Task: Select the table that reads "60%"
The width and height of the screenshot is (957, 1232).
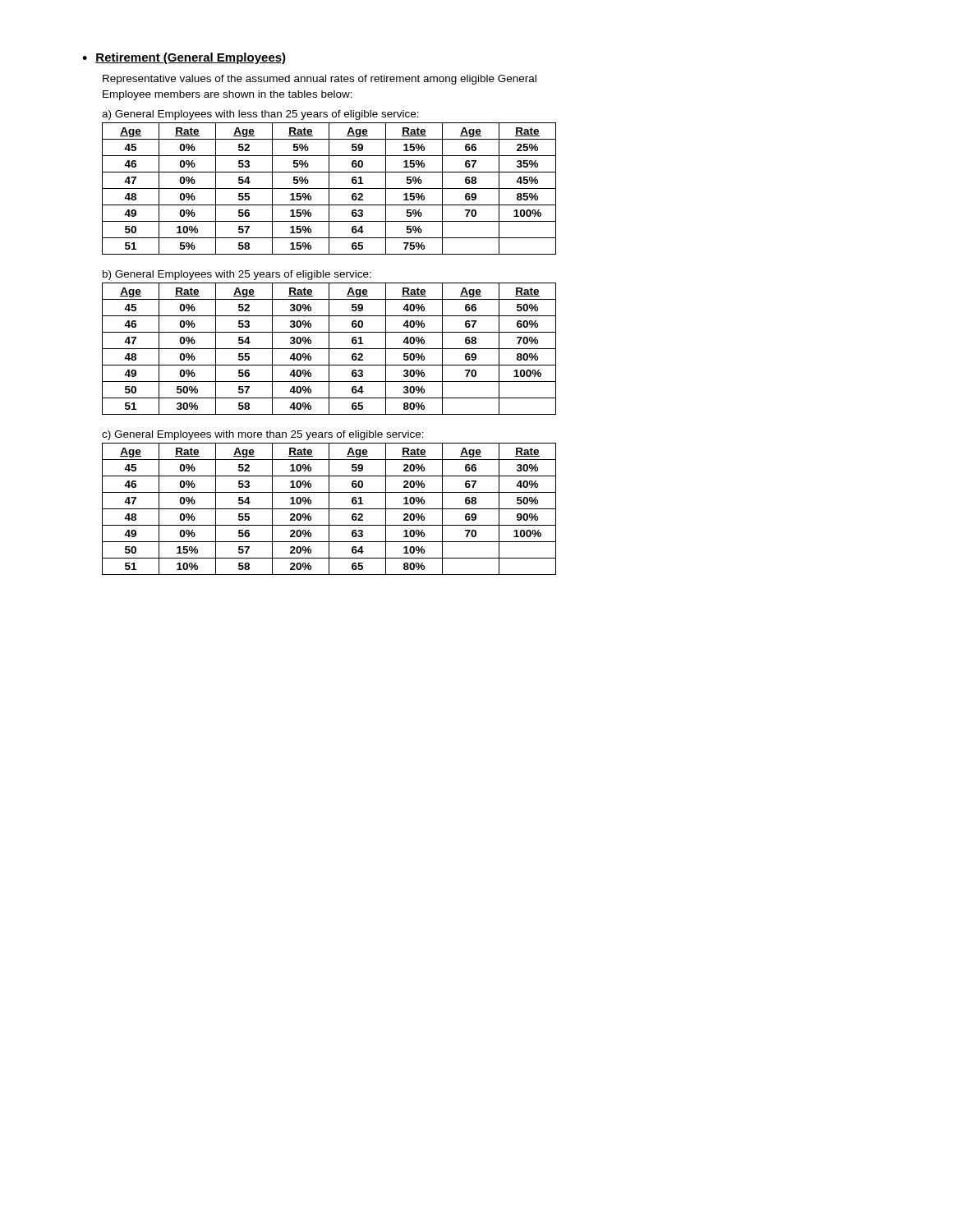Action: click(x=482, y=349)
